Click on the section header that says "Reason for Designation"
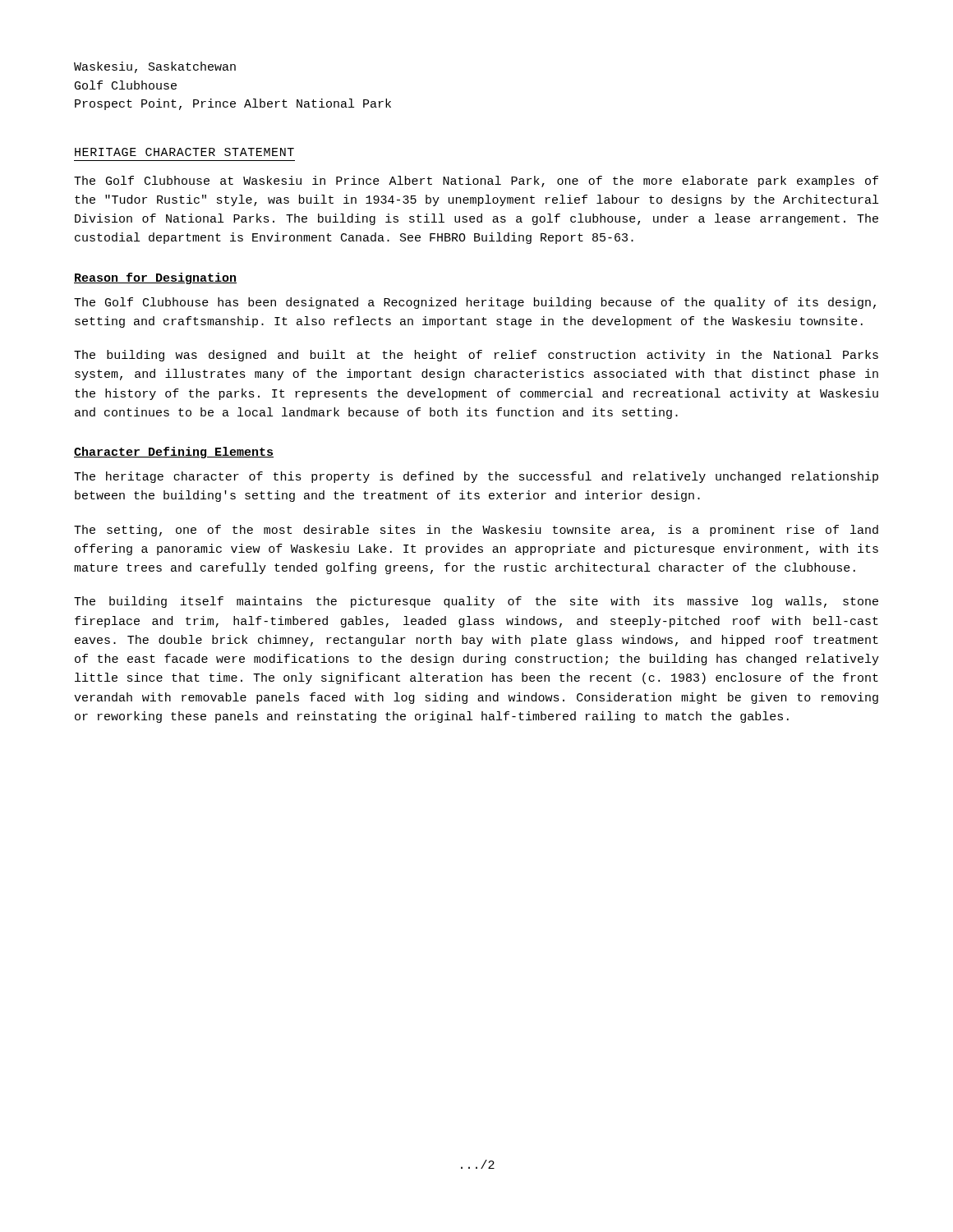The image size is (953, 1232). pos(155,278)
